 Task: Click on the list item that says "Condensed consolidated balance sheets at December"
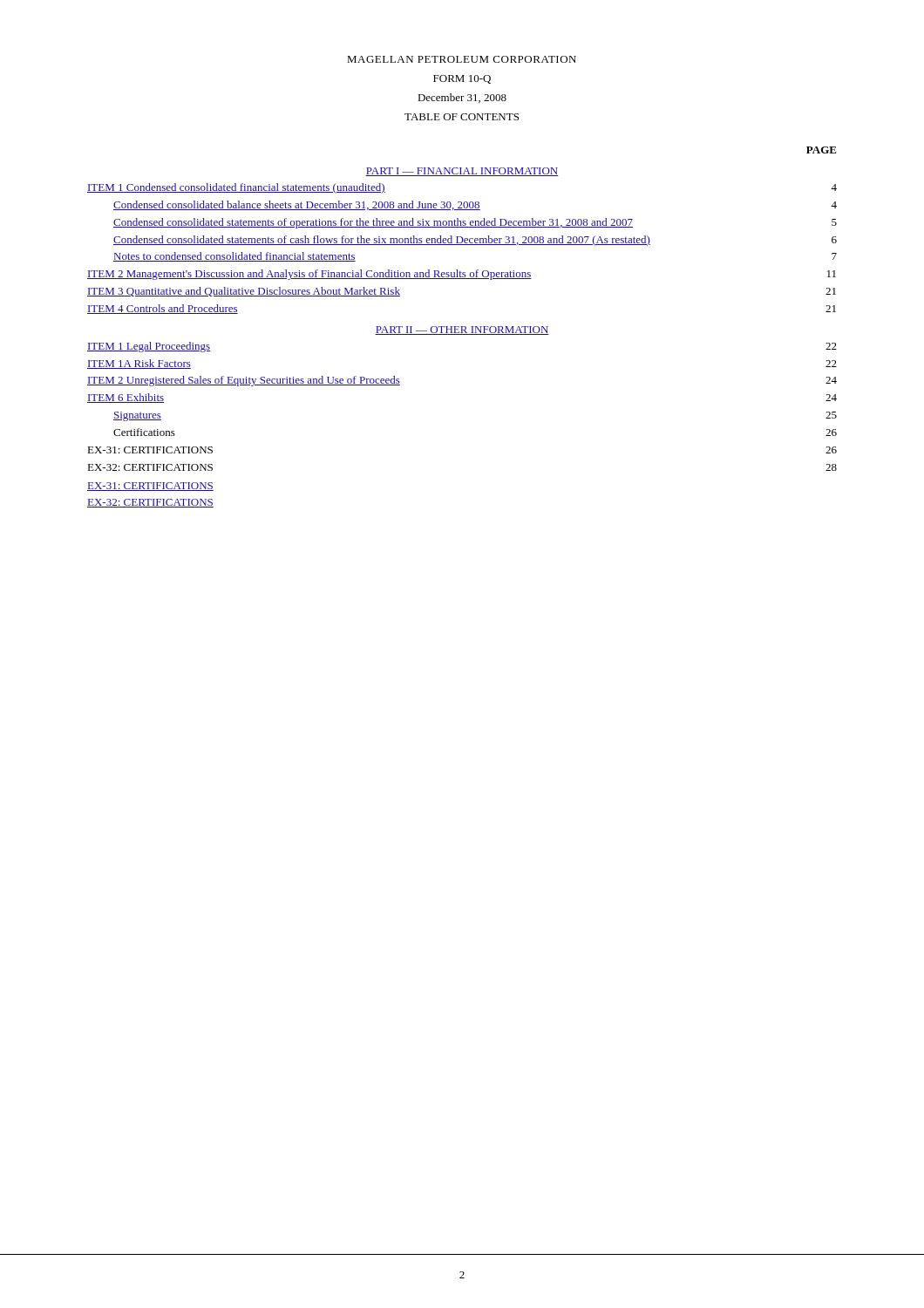(475, 205)
